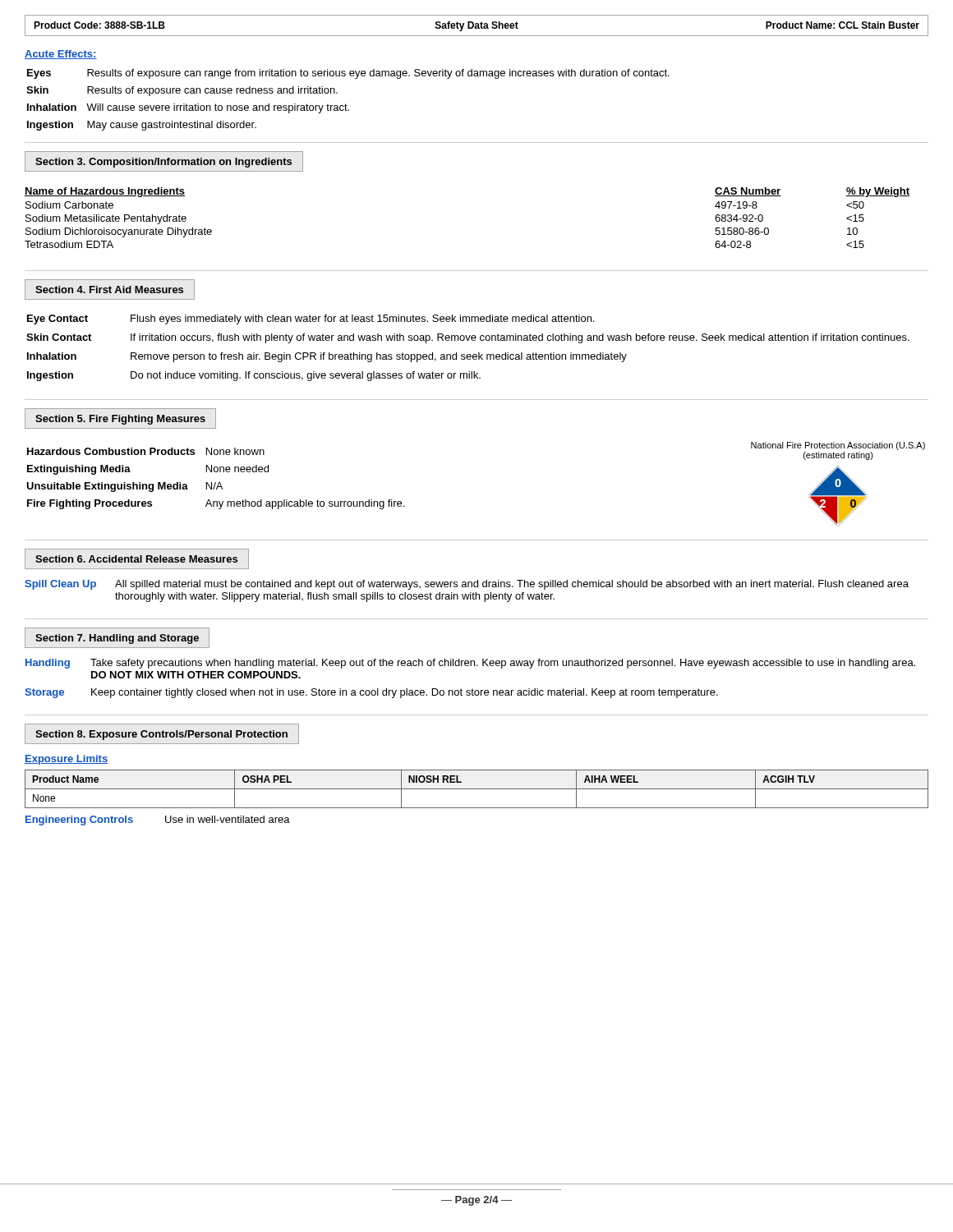The width and height of the screenshot is (953, 1232).
Task: Locate the text block containing "Results of exposure can cause"
Action: (x=212, y=90)
